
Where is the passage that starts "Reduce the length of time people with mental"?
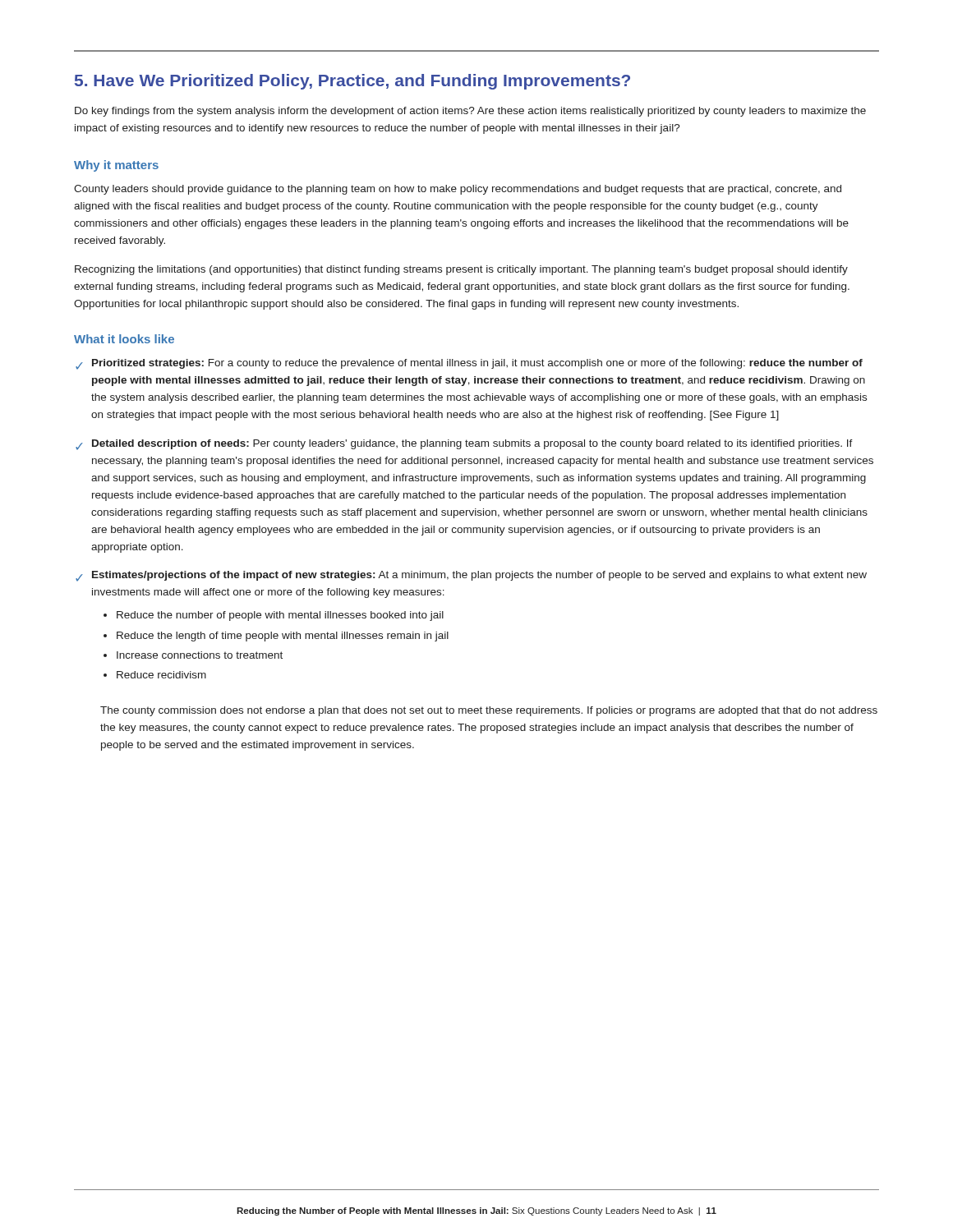[282, 635]
